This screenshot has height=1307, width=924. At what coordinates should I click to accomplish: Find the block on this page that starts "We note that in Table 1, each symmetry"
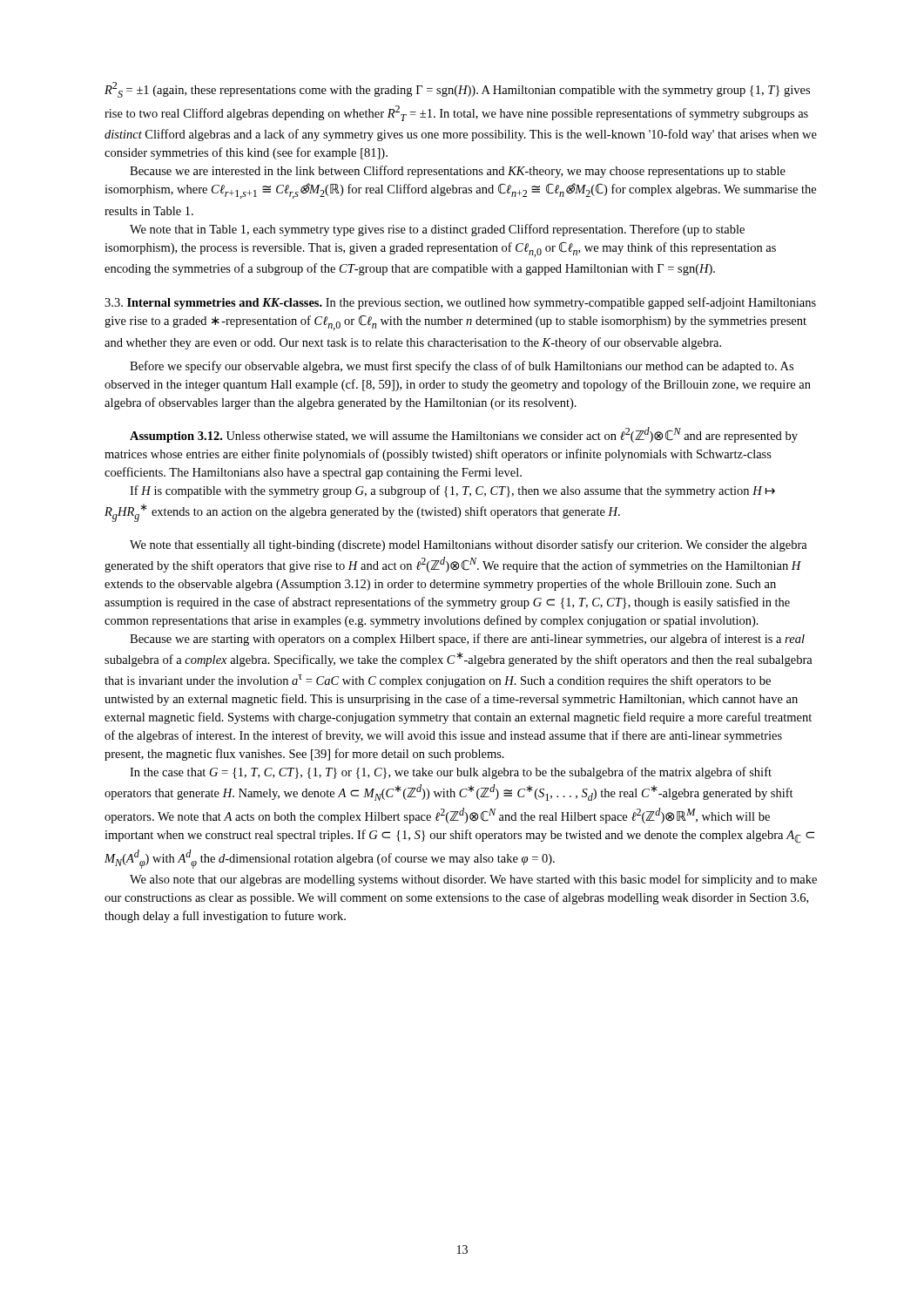(x=462, y=249)
